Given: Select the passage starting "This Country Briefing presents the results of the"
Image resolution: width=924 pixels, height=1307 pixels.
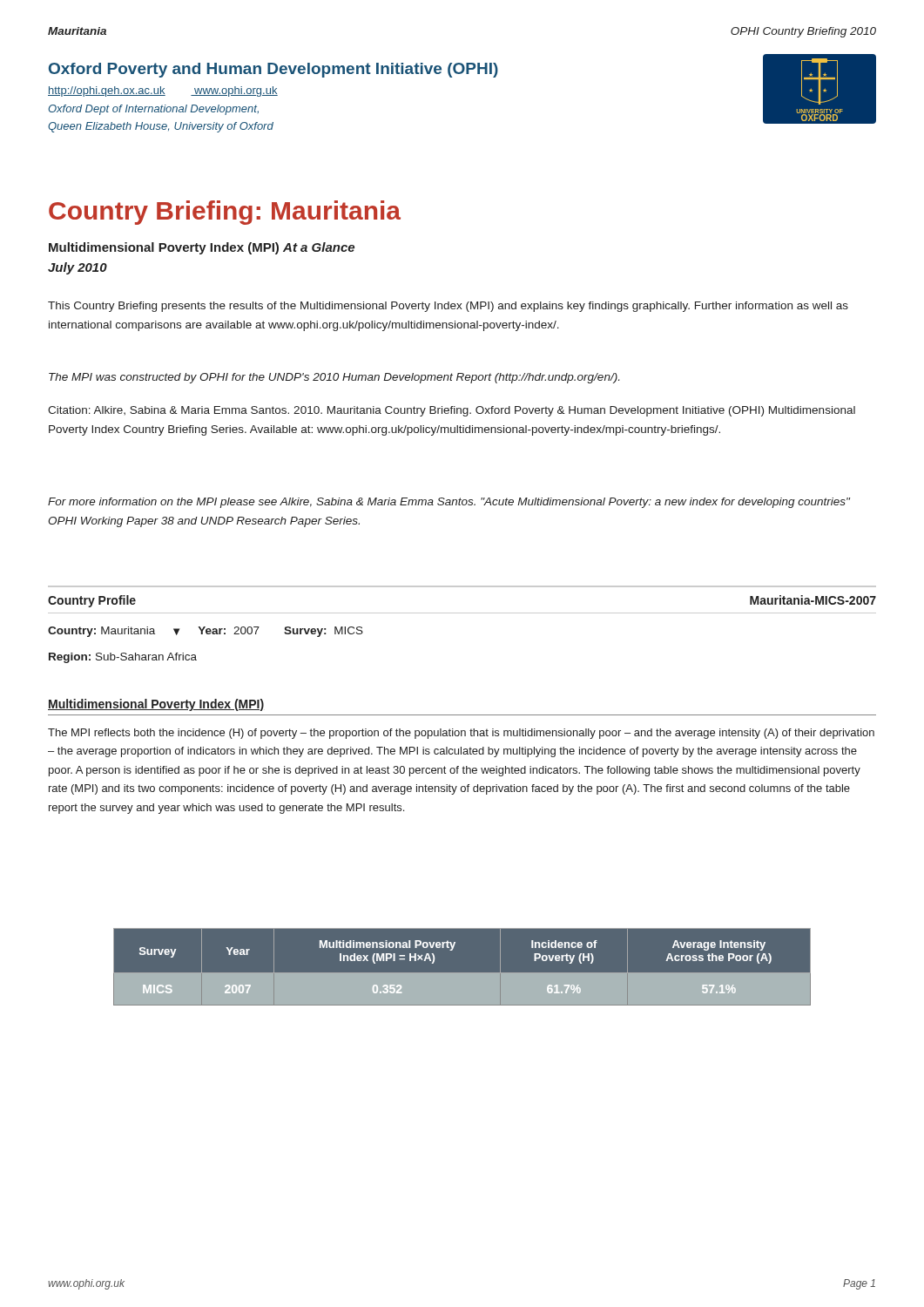Looking at the screenshot, I should (x=448, y=315).
